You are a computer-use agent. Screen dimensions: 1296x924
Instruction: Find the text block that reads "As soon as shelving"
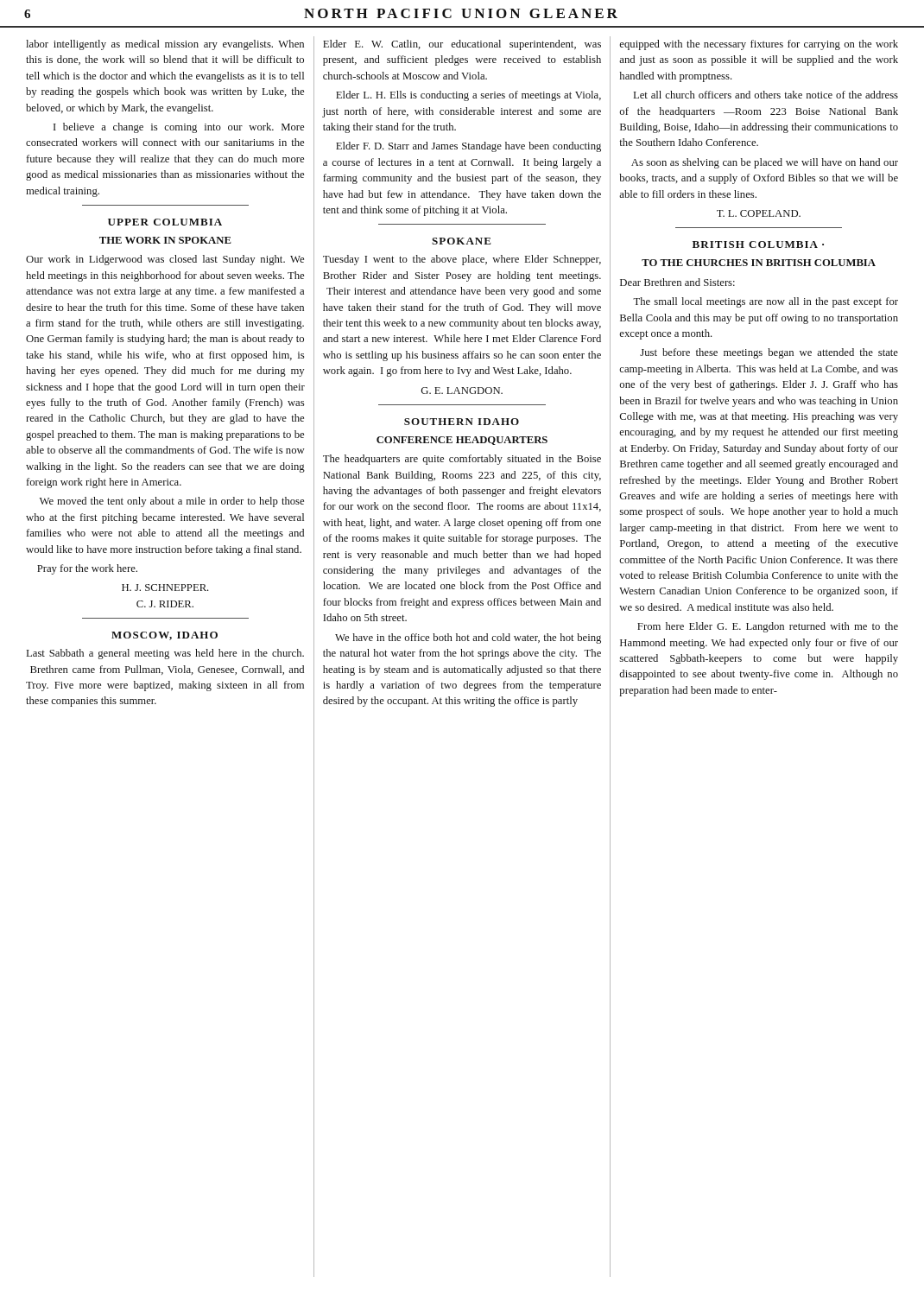(x=759, y=178)
